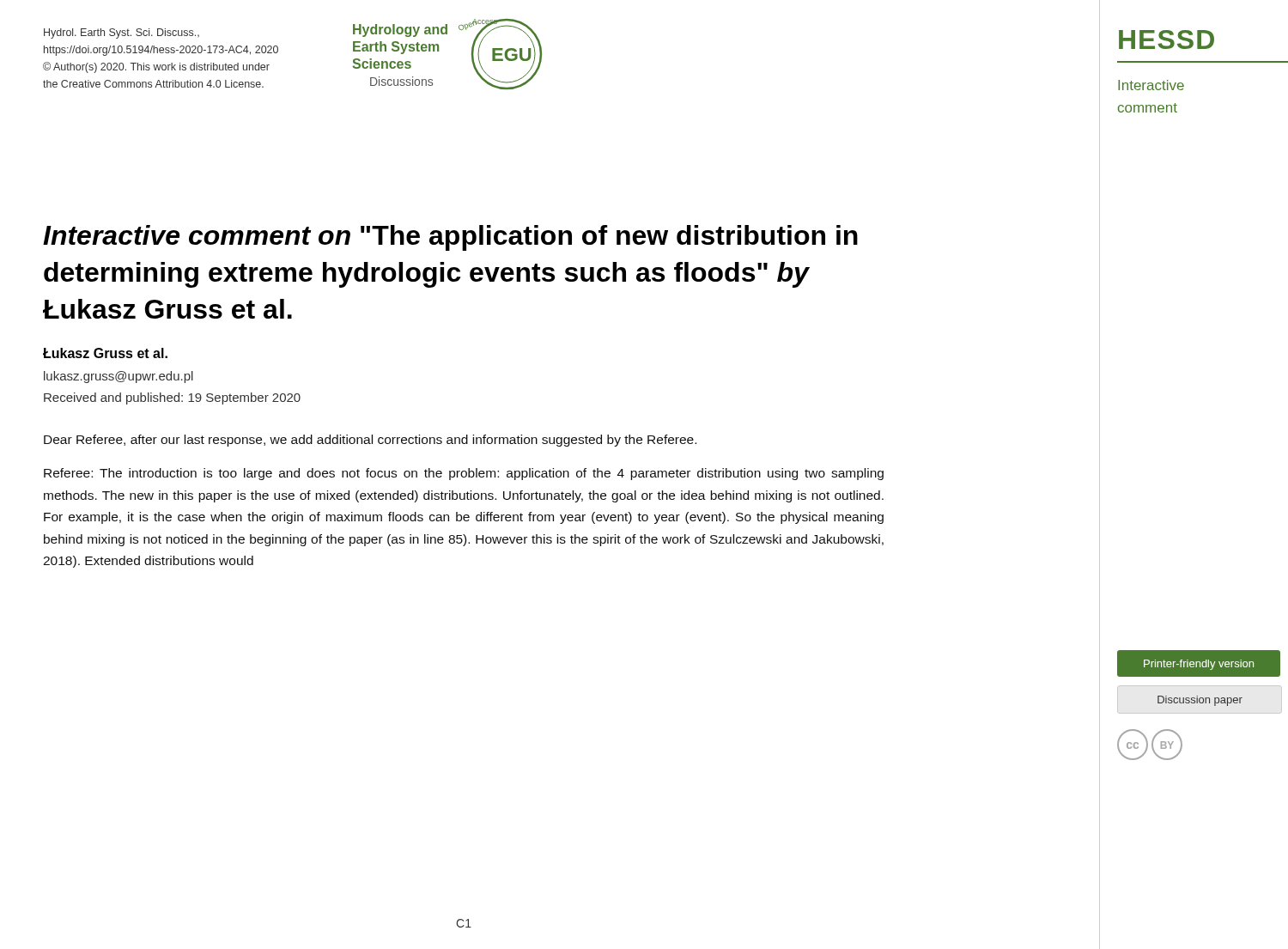Where does it say "Printer-friendly version"?
Viewport: 1288px width, 949px height.
1199,663
